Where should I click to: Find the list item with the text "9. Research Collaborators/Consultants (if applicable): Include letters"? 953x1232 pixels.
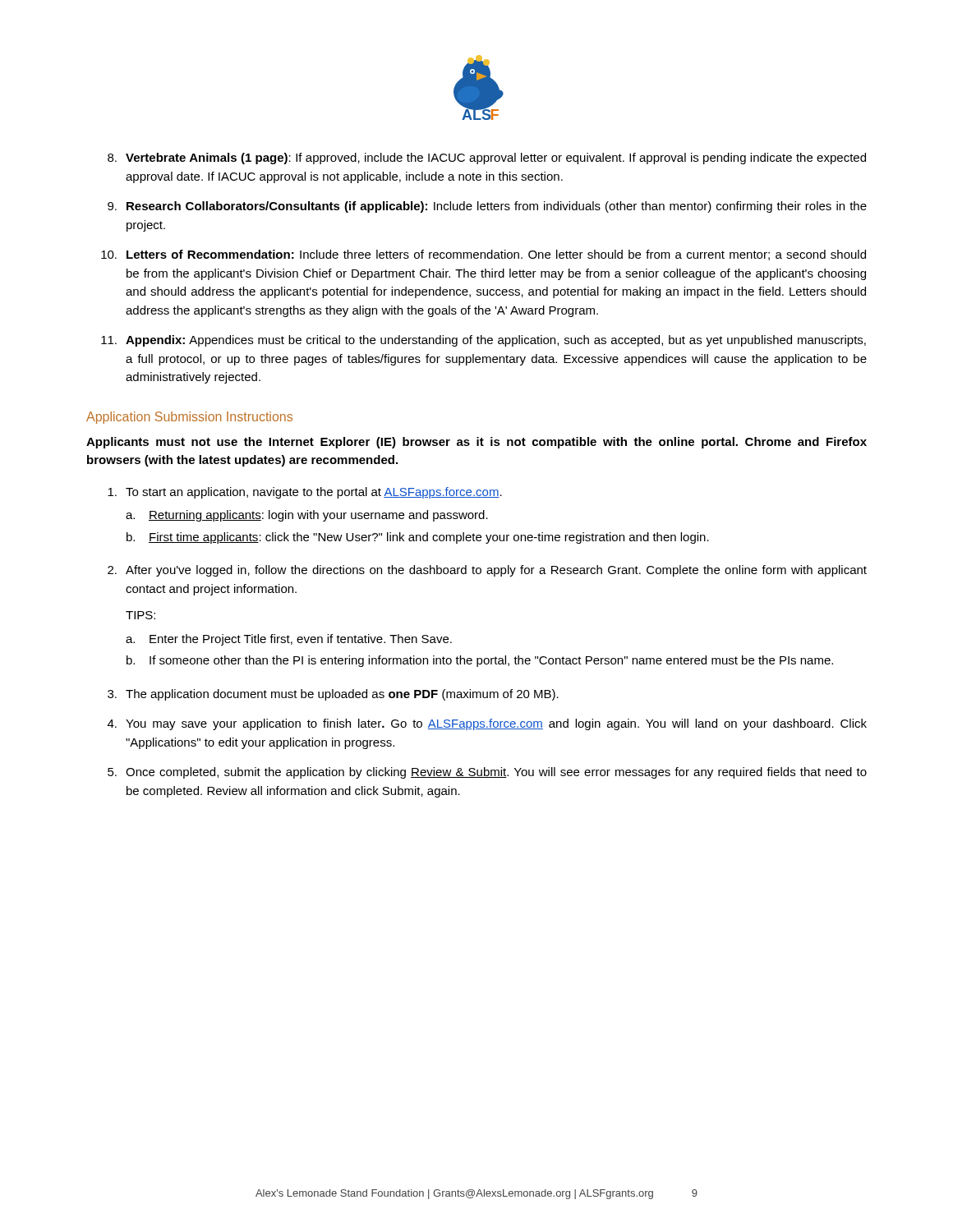tap(476, 216)
